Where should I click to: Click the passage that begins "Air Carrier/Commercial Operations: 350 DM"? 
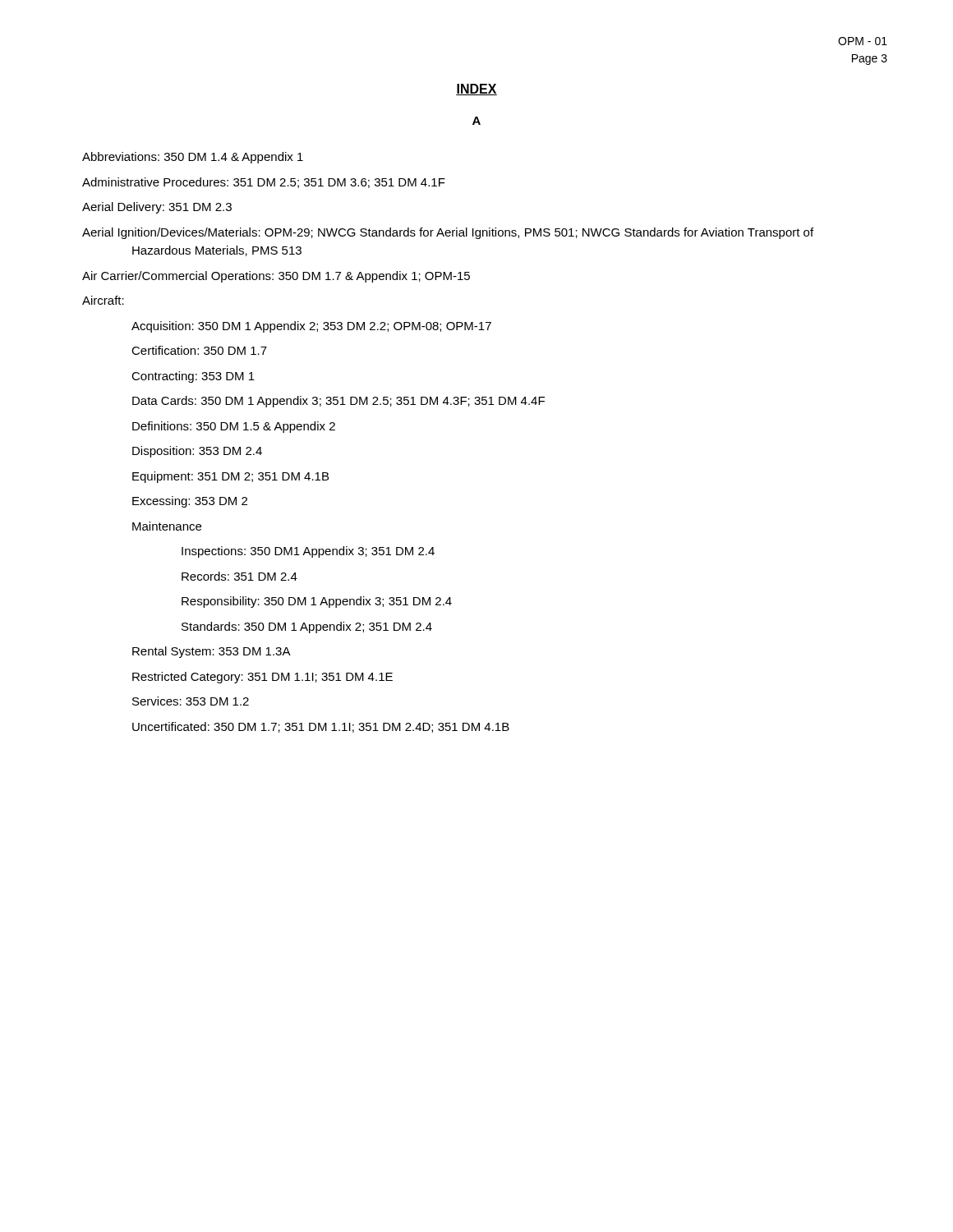(276, 275)
